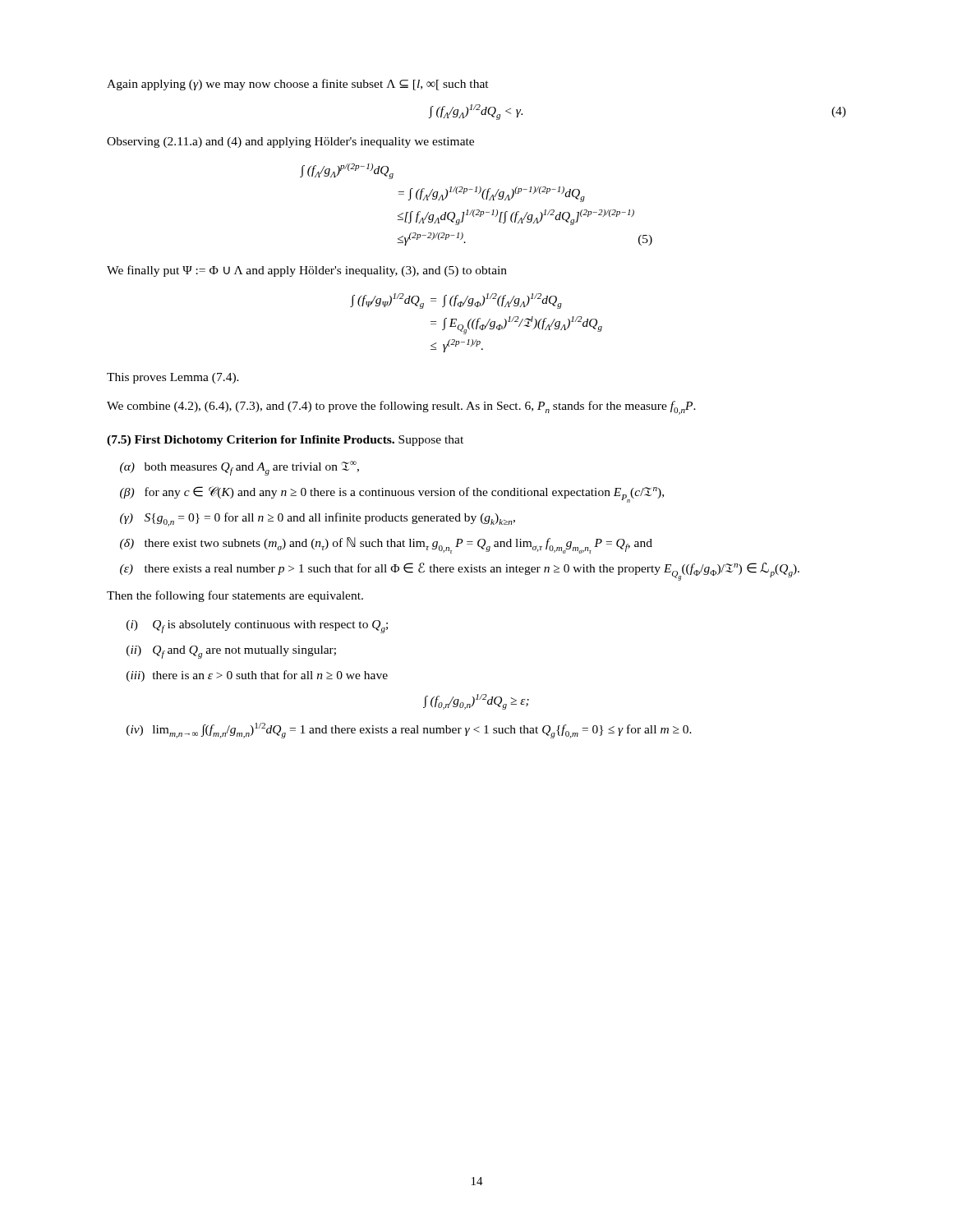Locate the text starting "(δ) there exist two"
The width and height of the screenshot is (953, 1232).
click(x=386, y=543)
